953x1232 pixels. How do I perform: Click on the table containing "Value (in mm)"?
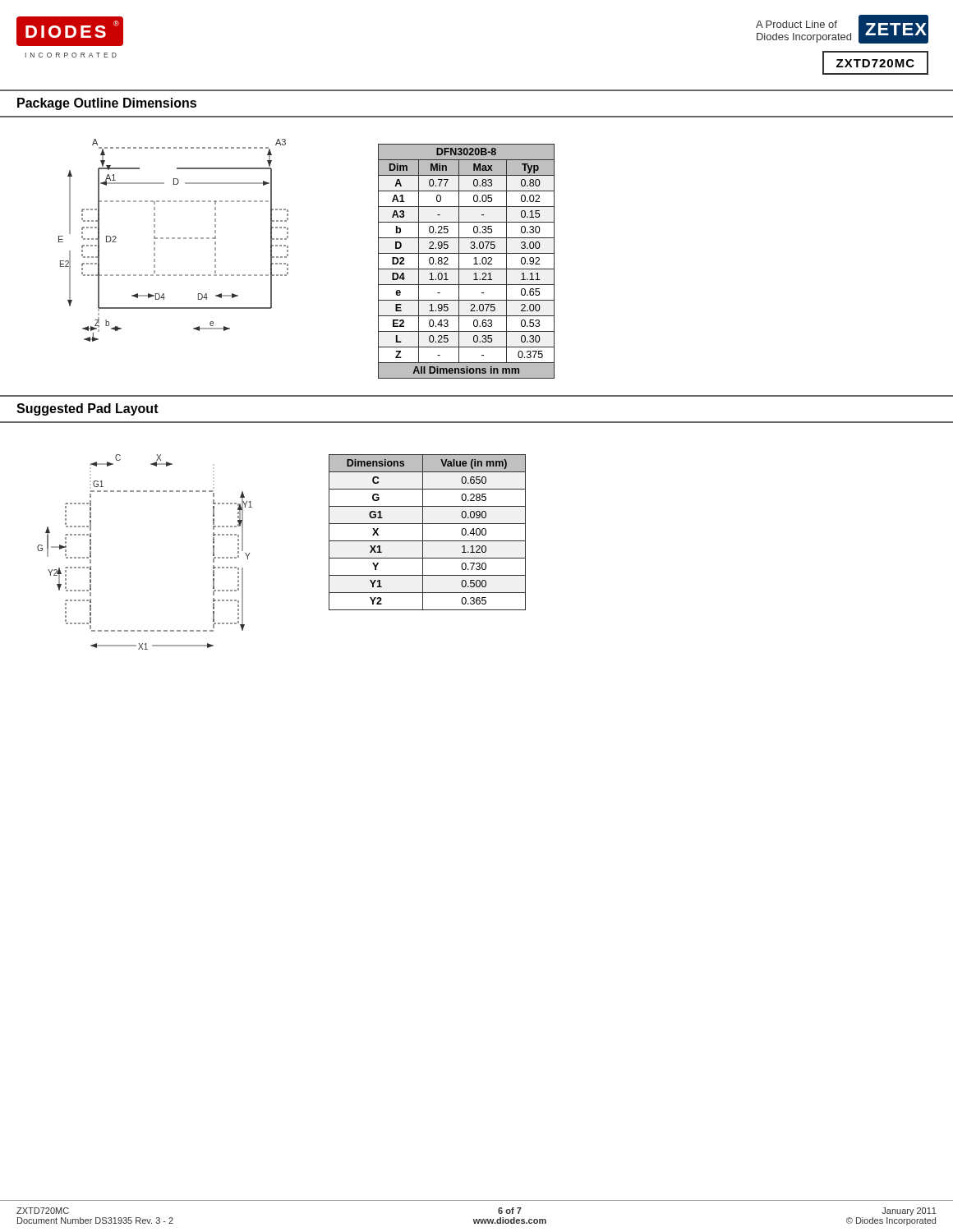point(427,532)
